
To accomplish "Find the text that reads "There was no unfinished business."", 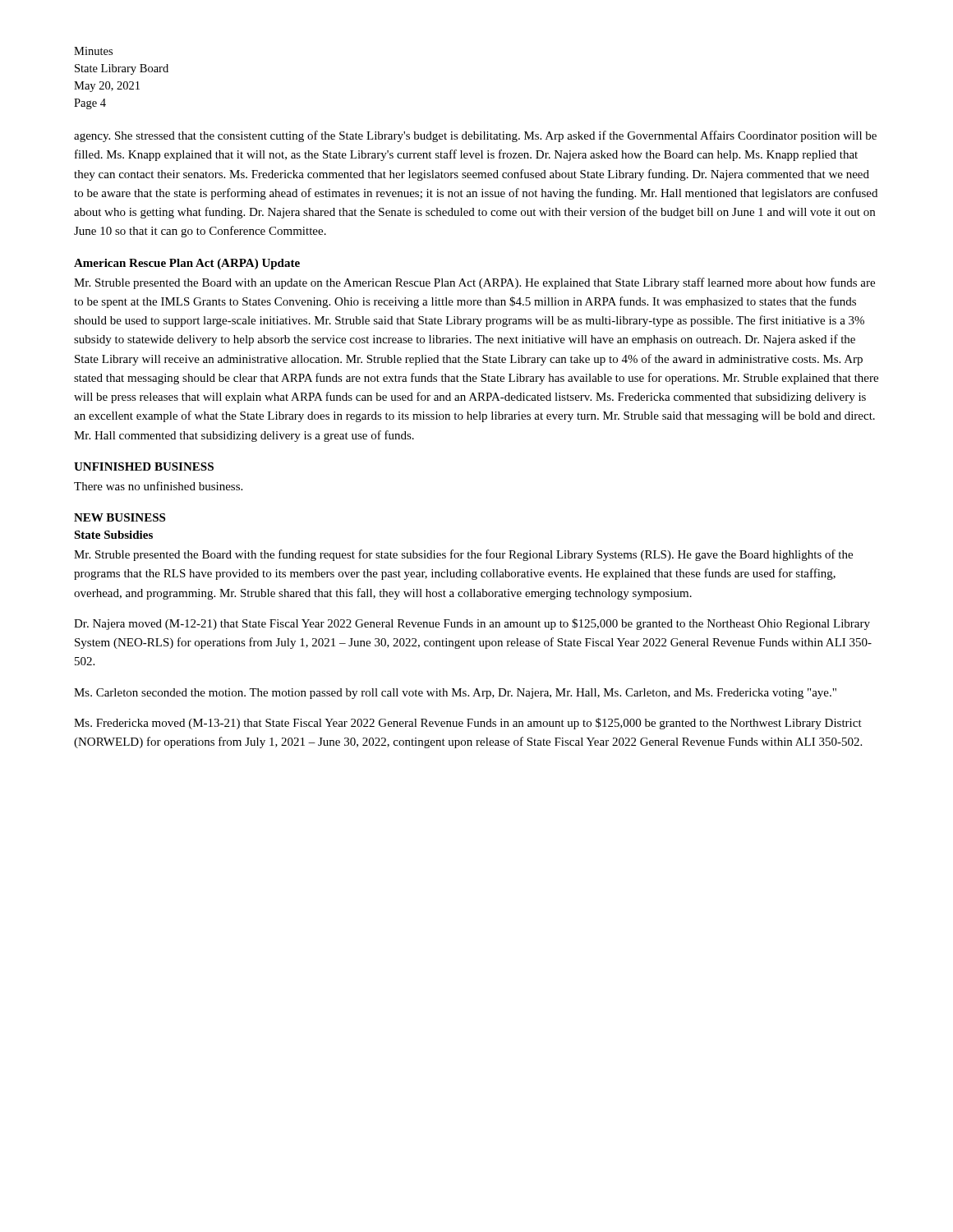I will [159, 486].
